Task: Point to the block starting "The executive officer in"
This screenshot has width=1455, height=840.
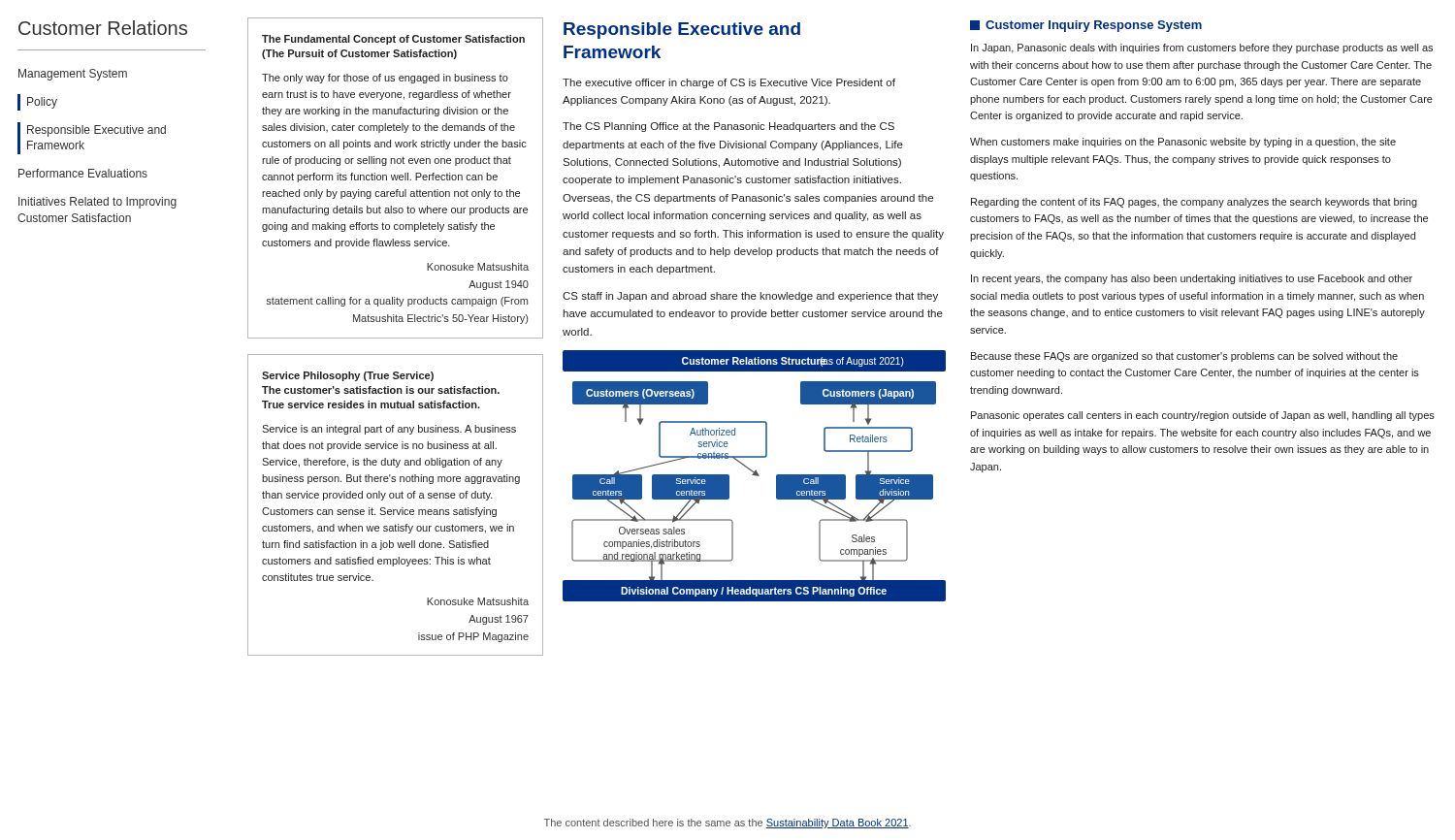Action: point(729,91)
